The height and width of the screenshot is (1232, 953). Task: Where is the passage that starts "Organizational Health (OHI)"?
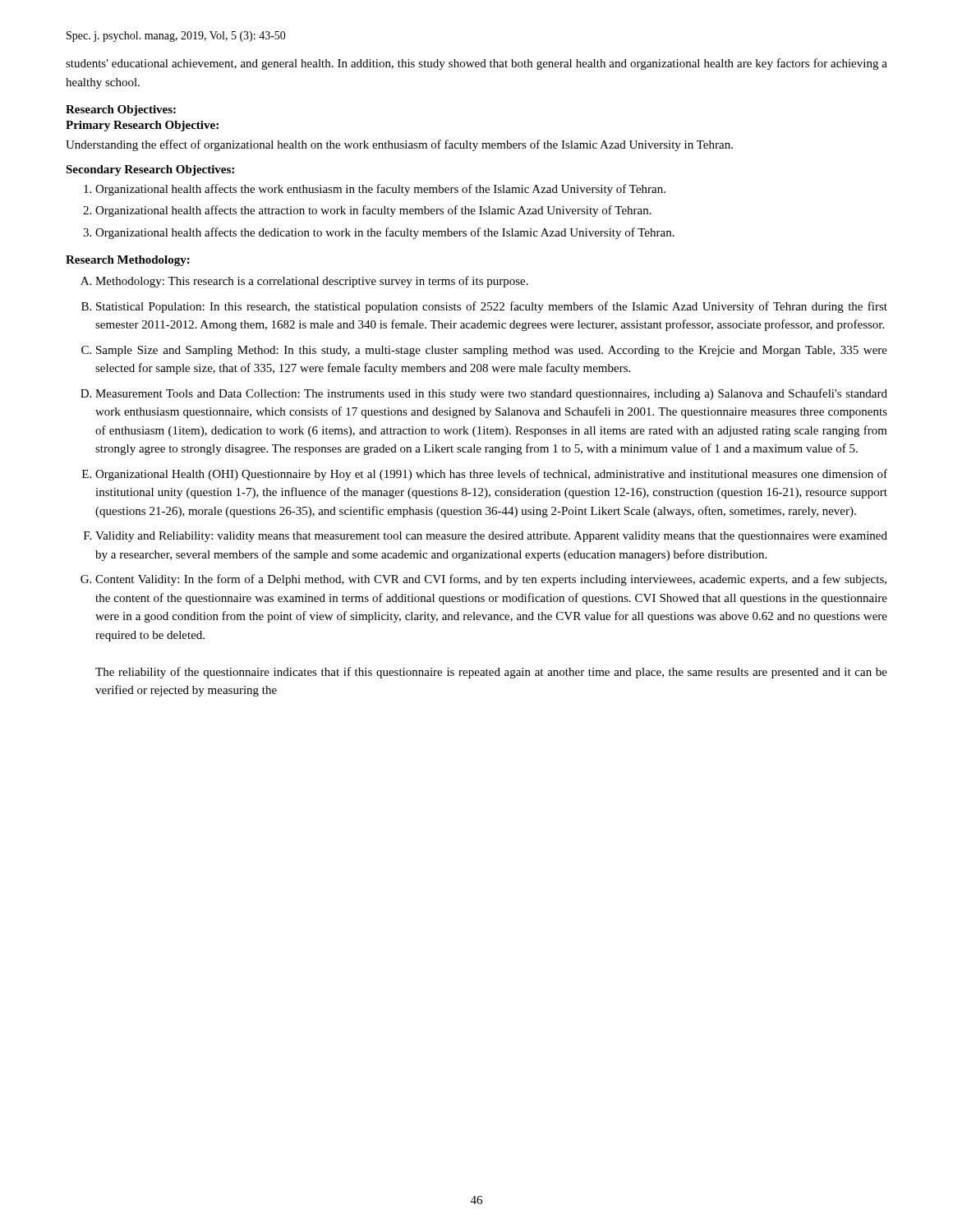pos(491,492)
